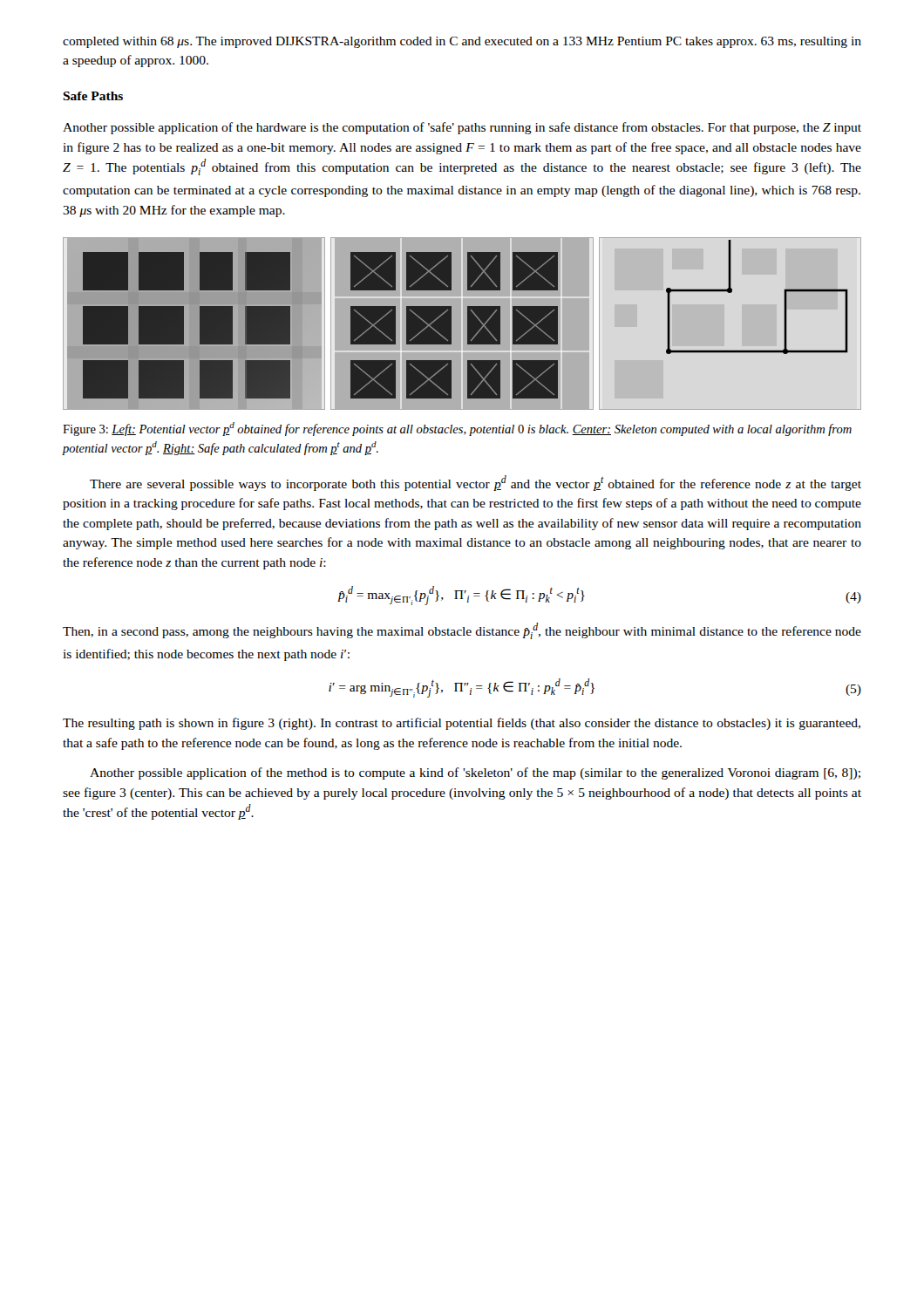The image size is (924, 1308).
Task: Locate the formula containing "i′ = arg minj∈Π″i{pjt}, Π″i = {k"
Action: [x=462, y=689]
